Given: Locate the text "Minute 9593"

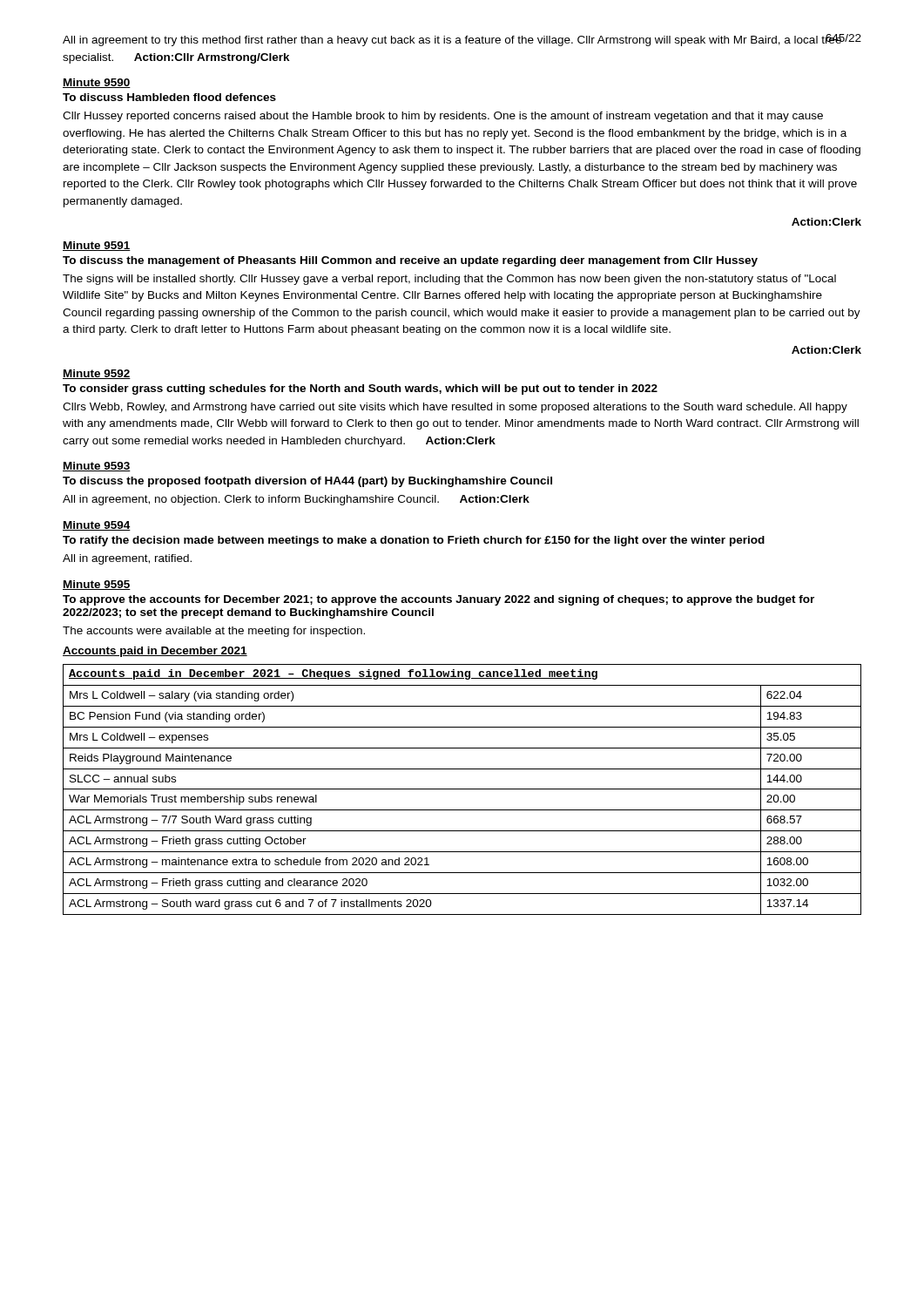Looking at the screenshot, I should (96, 466).
